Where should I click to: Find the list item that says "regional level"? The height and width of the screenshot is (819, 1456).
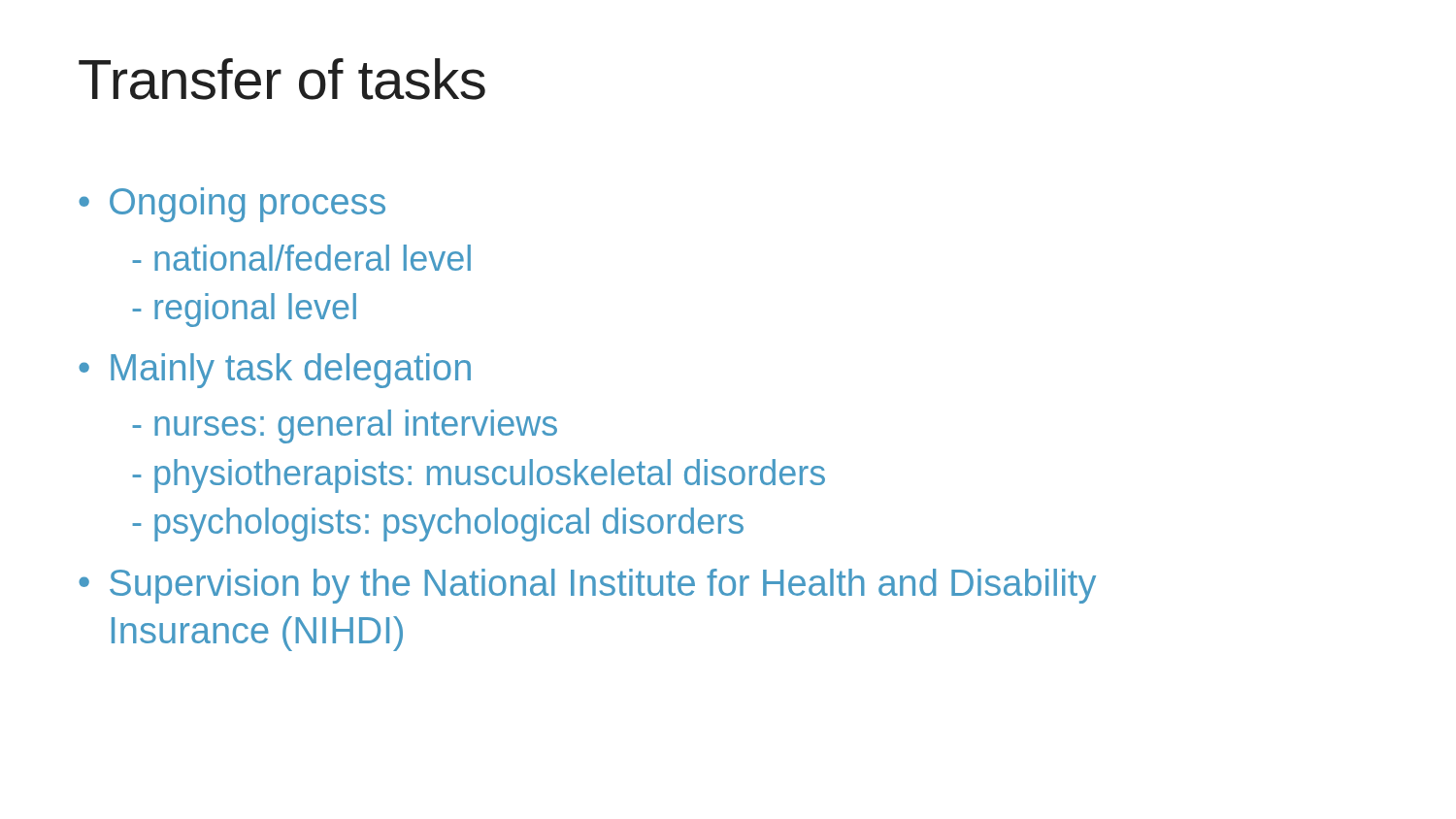click(x=245, y=307)
